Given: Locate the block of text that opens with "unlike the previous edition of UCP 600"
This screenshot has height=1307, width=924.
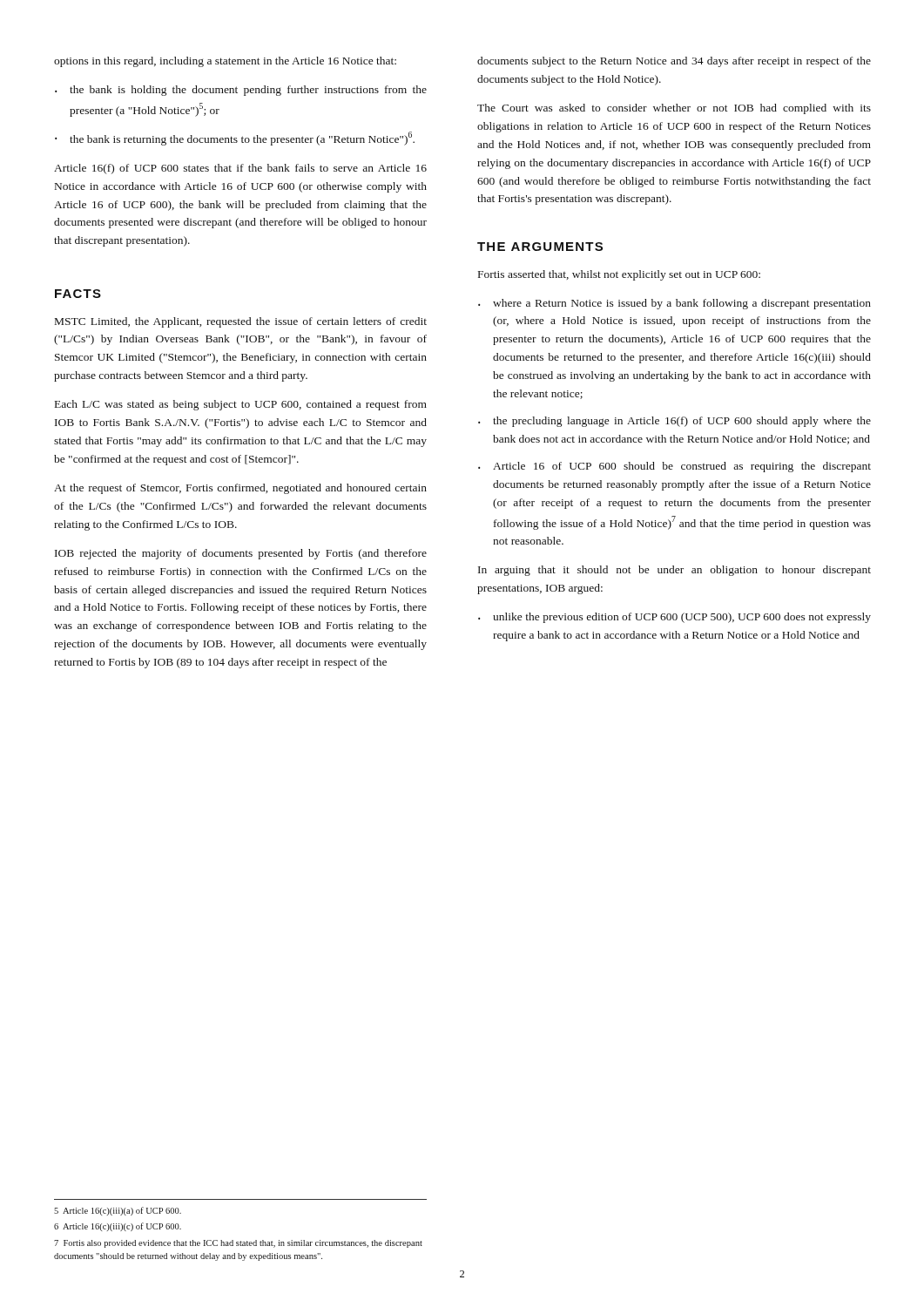Looking at the screenshot, I should (x=674, y=626).
